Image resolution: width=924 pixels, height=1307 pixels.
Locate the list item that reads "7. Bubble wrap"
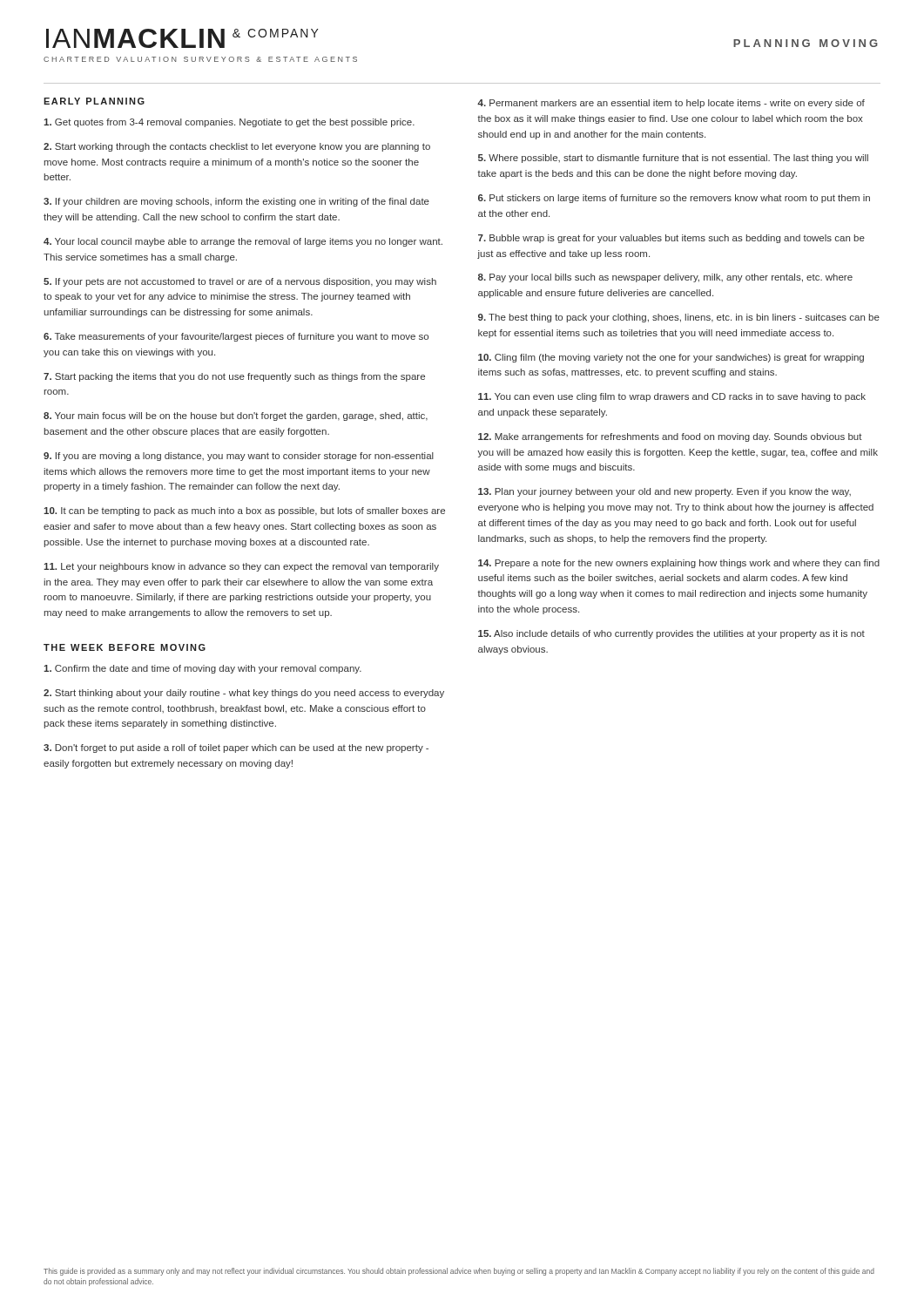point(671,245)
